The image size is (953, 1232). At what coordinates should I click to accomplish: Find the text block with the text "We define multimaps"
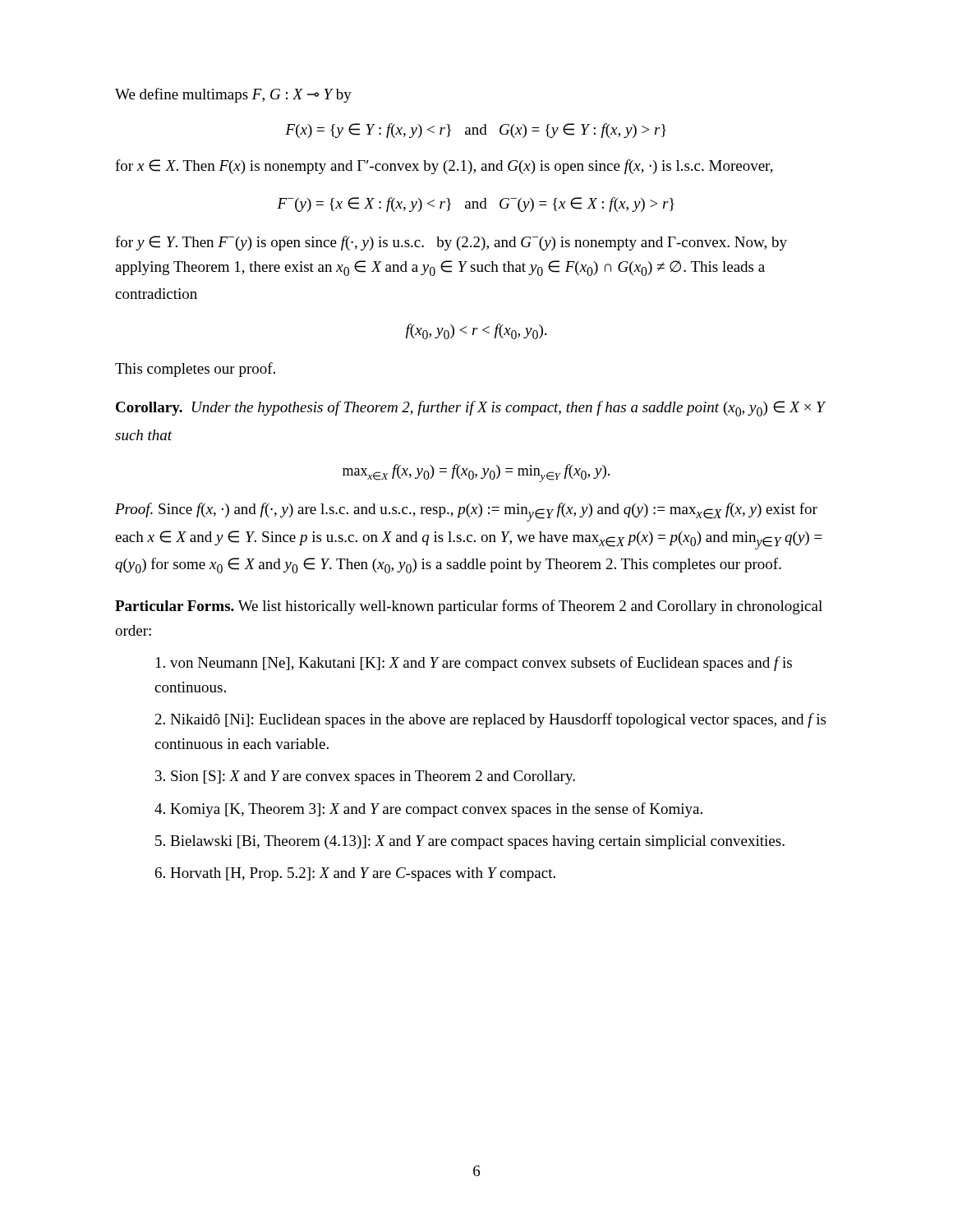pos(233,95)
